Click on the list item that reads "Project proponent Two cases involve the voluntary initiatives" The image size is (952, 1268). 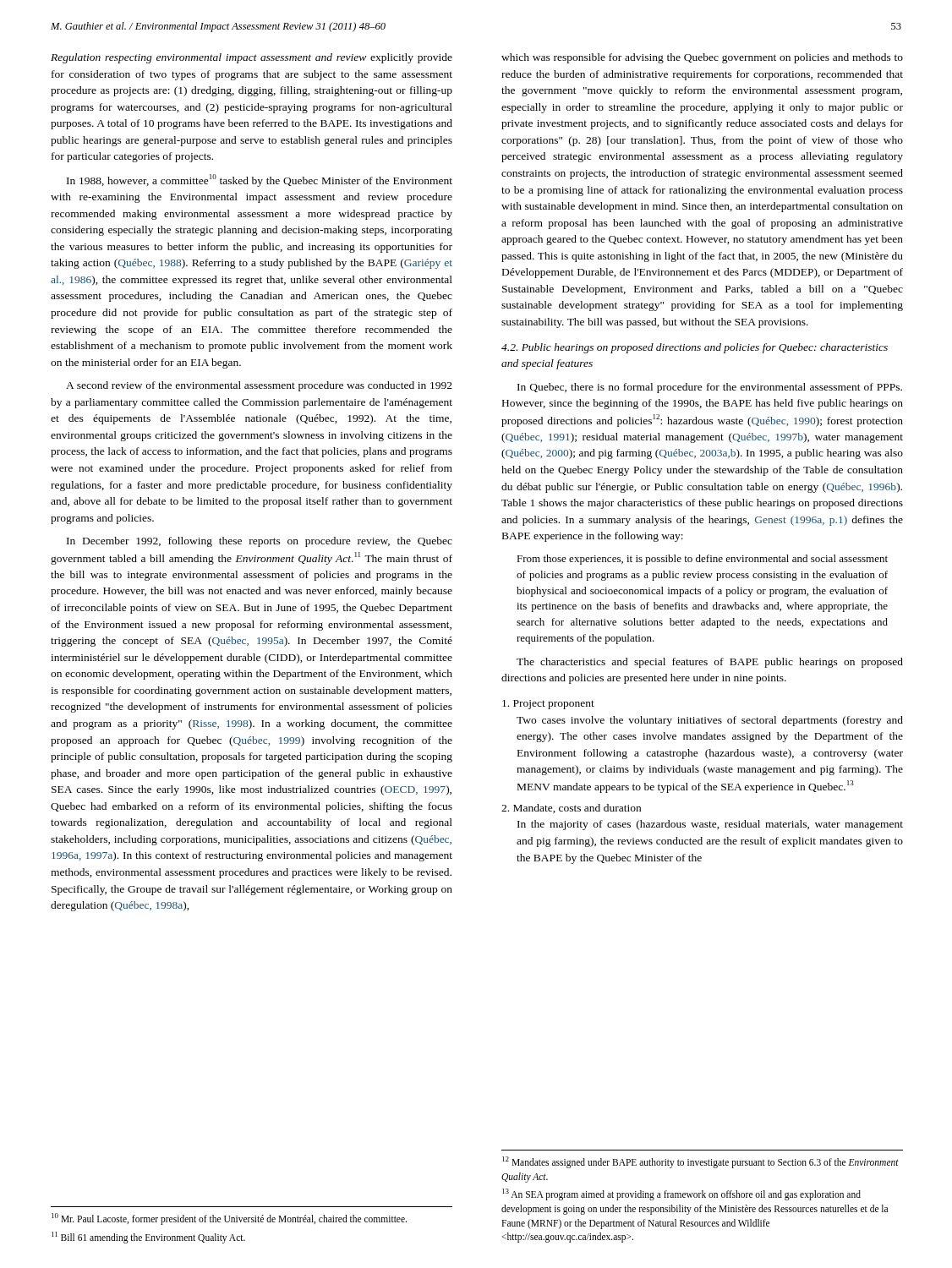pyautogui.click(x=702, y=746)
